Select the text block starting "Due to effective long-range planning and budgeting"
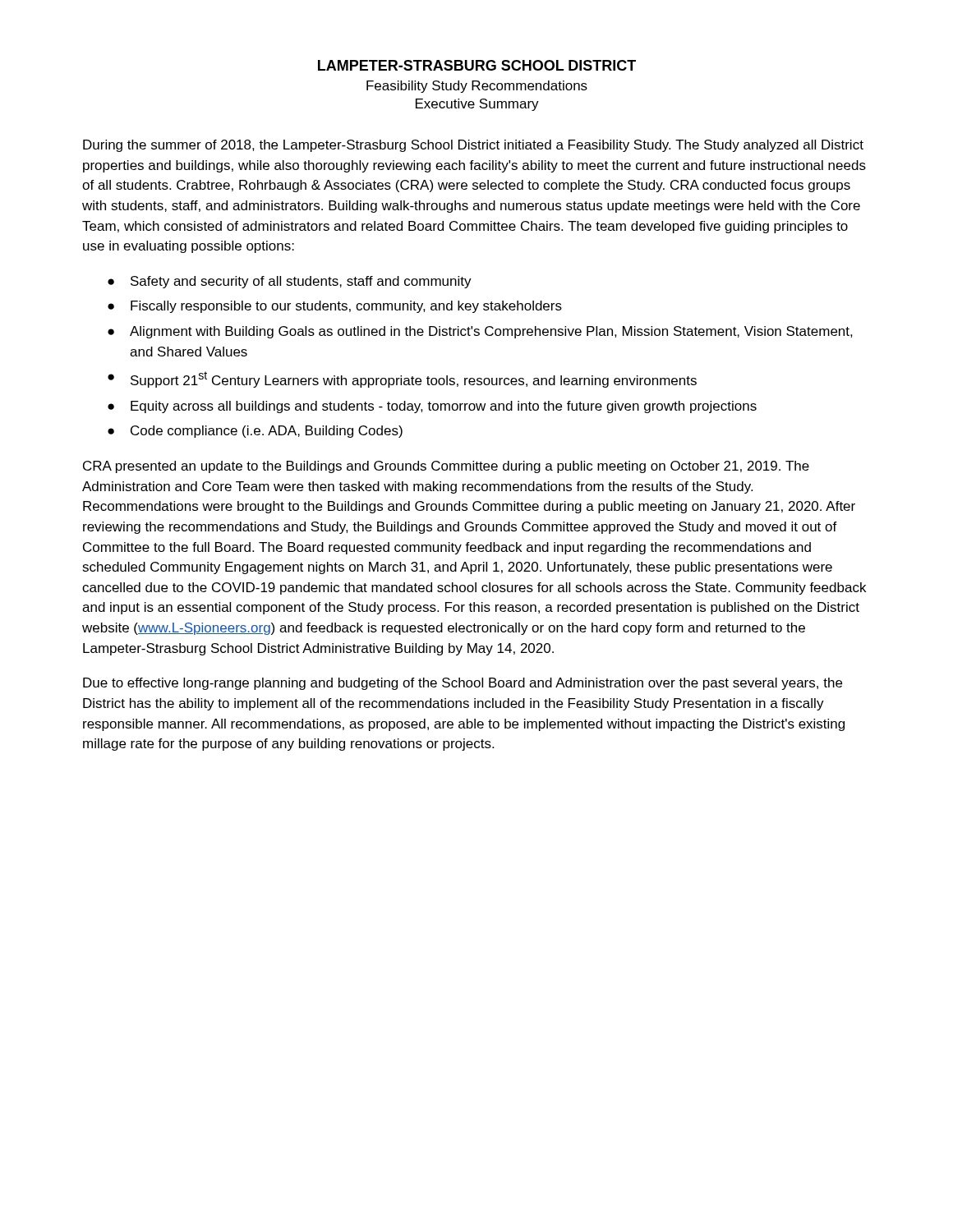The image size is (953, 1232). point(464,714)
